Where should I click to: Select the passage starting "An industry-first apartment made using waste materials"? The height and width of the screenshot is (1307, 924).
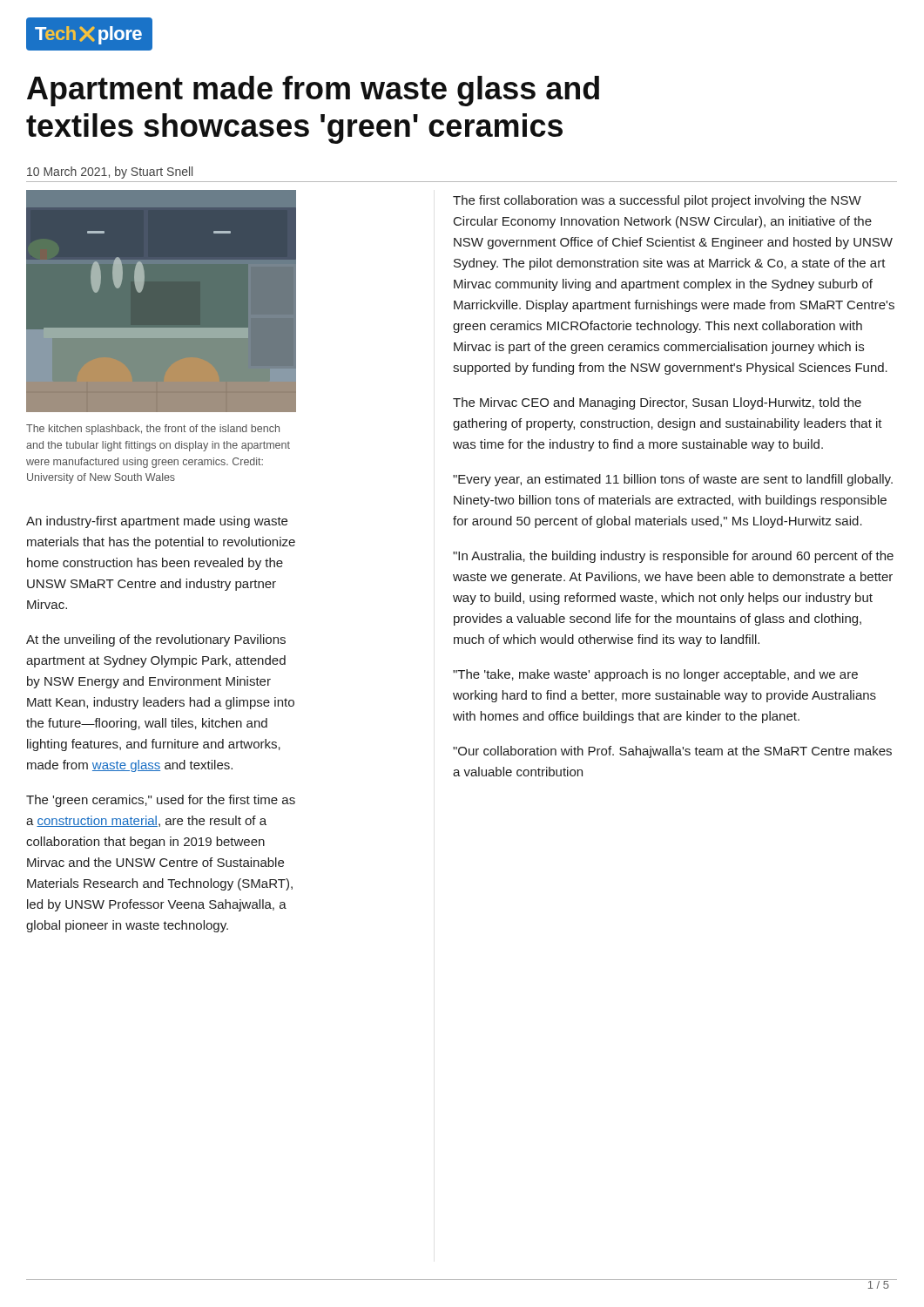point(161,562)
